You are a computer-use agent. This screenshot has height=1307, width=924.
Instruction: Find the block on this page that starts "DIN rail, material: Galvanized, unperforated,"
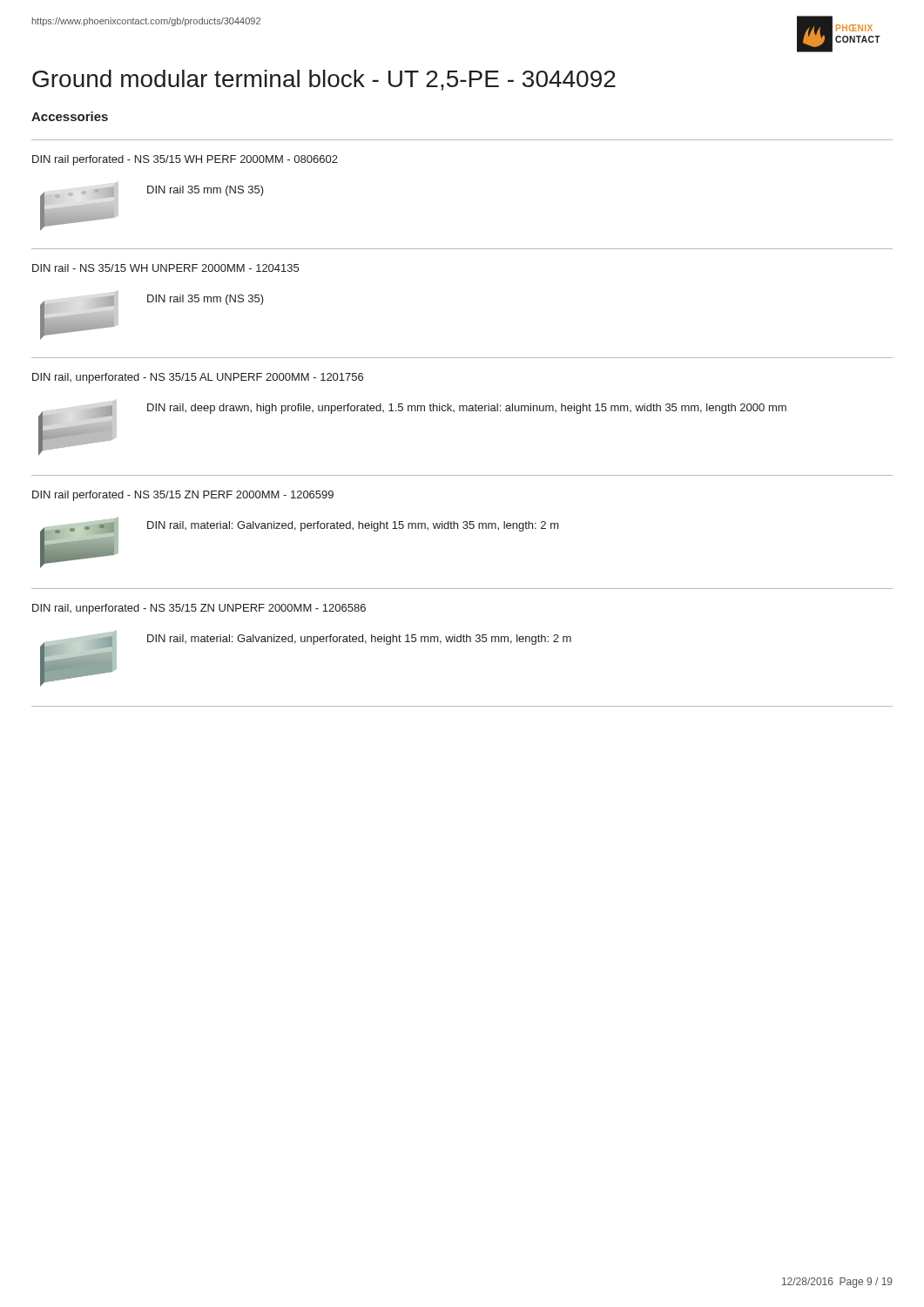[x=359, y=638]
